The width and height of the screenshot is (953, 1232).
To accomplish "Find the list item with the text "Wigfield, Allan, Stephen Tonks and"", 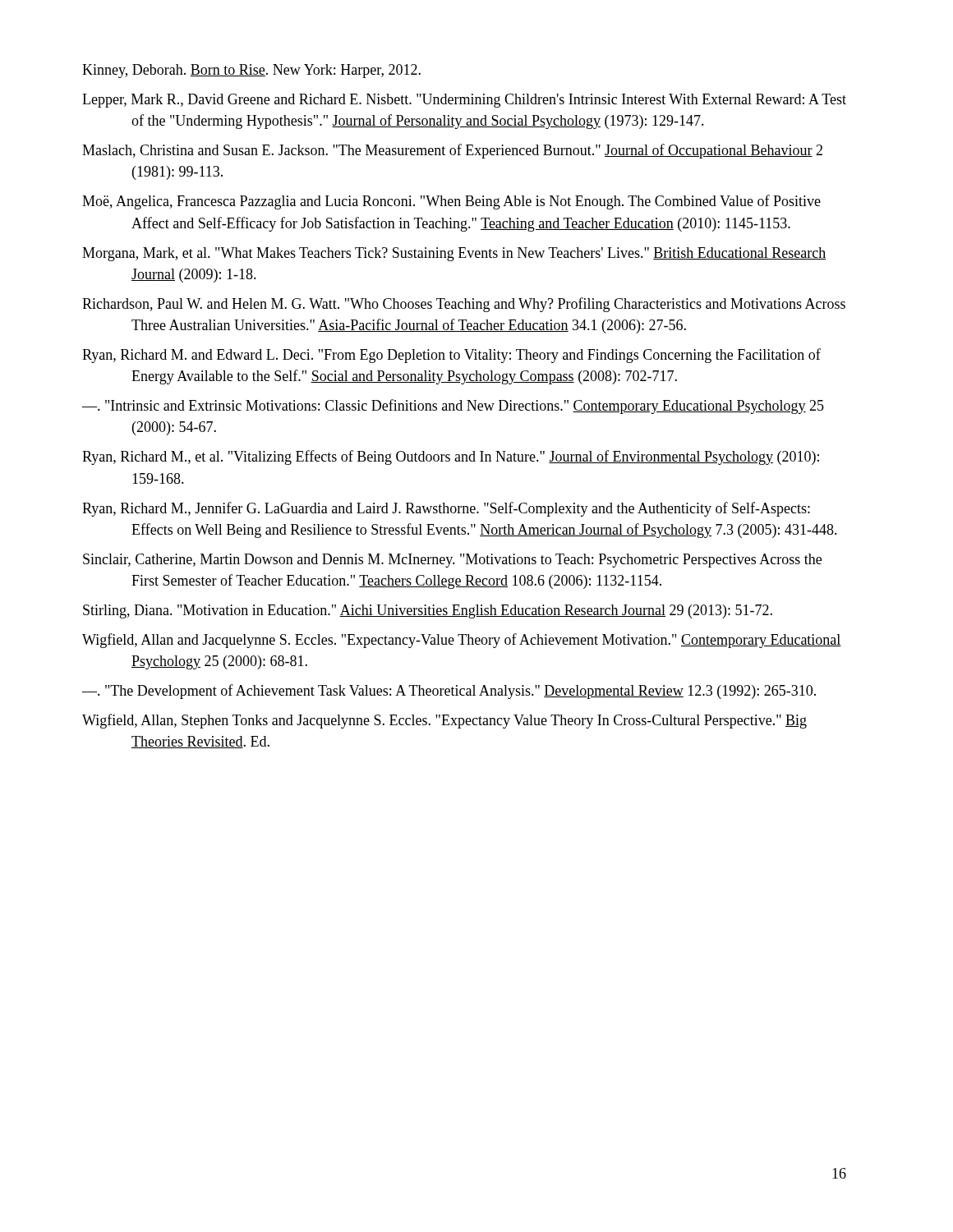I will click(x=444, y=731).
